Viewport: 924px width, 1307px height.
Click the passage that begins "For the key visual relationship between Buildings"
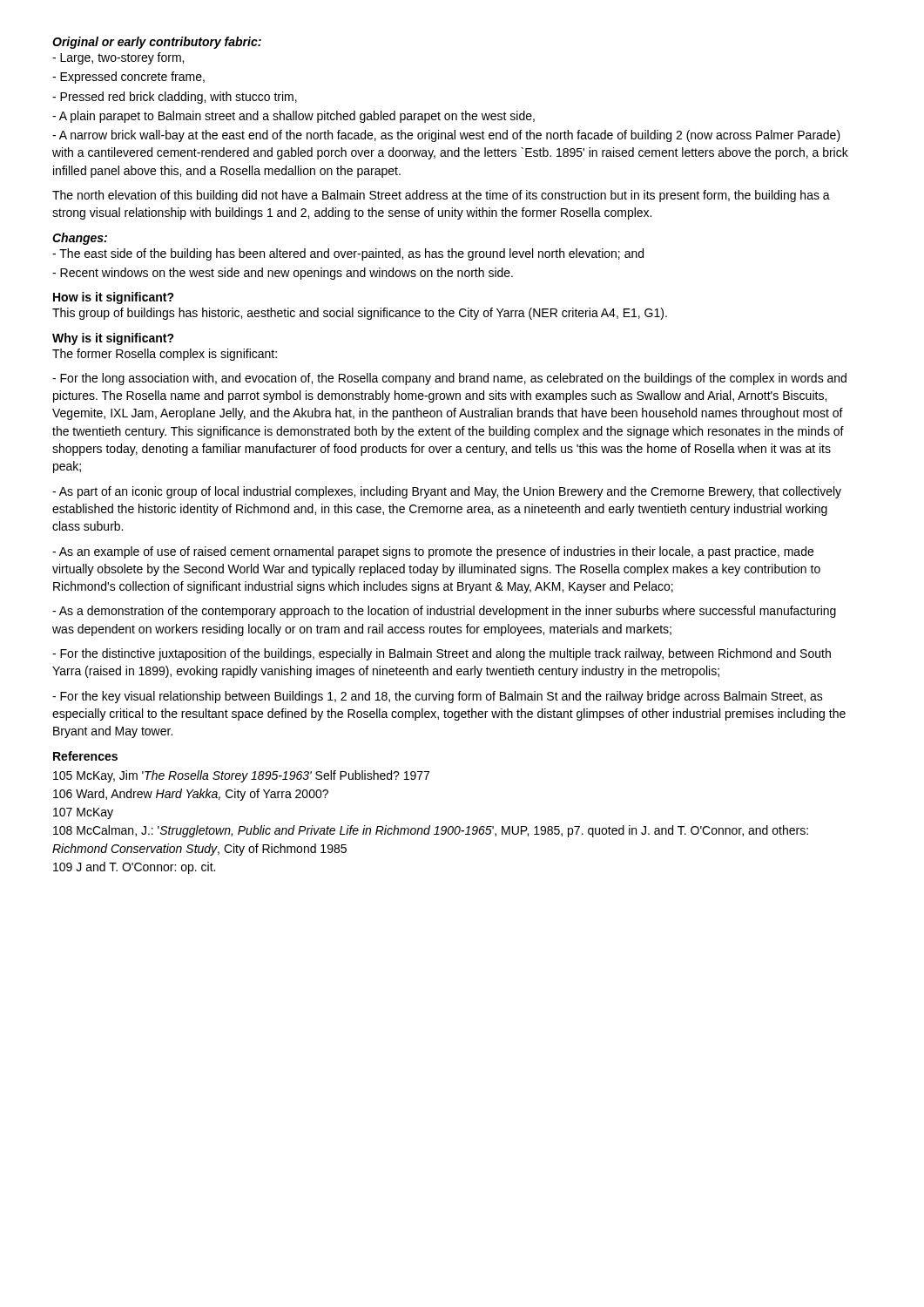click(x=453, y=714)
